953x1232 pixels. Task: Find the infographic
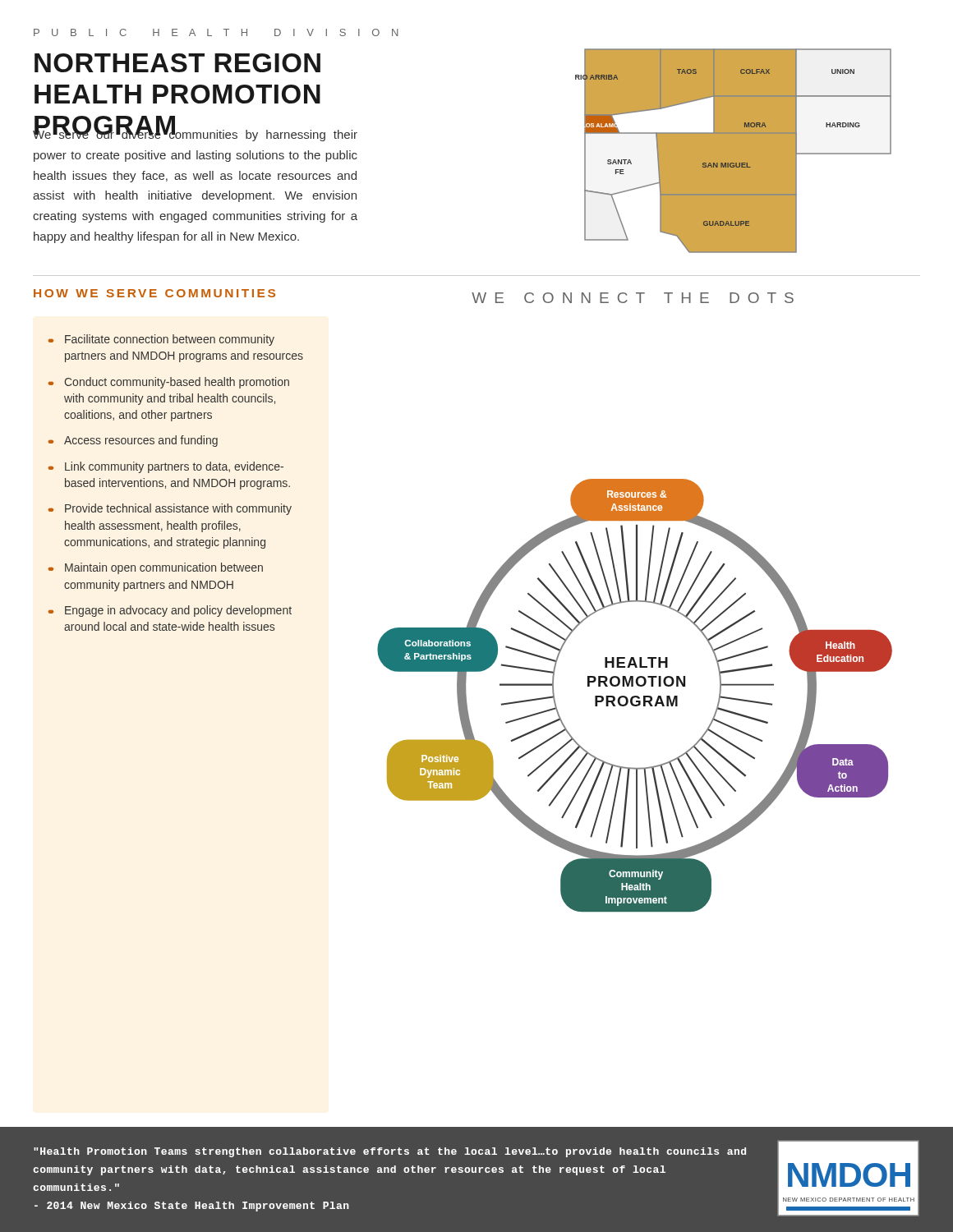[x=637, y=699]
